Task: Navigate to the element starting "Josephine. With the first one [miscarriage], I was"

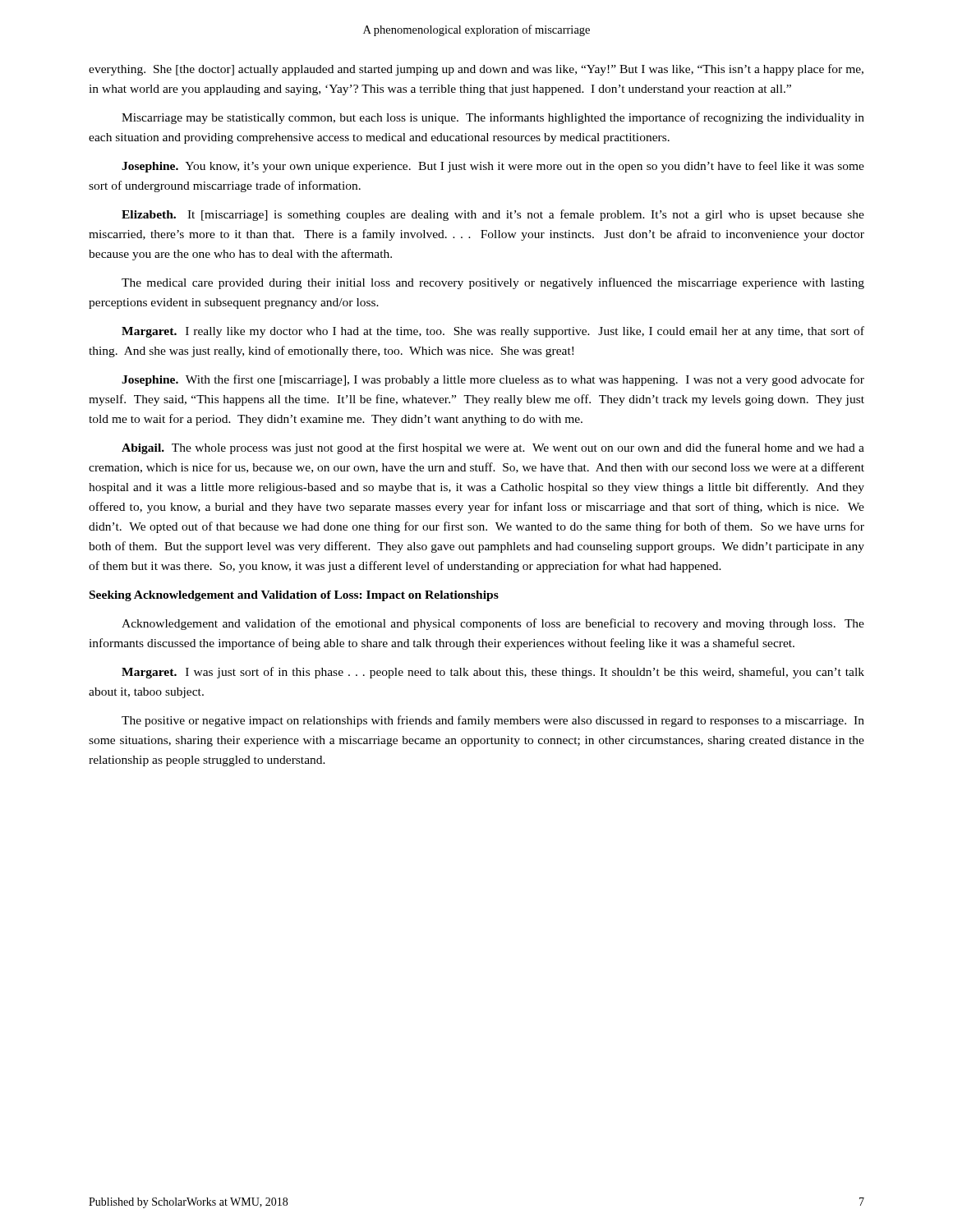Action: [x=476, y=399]
